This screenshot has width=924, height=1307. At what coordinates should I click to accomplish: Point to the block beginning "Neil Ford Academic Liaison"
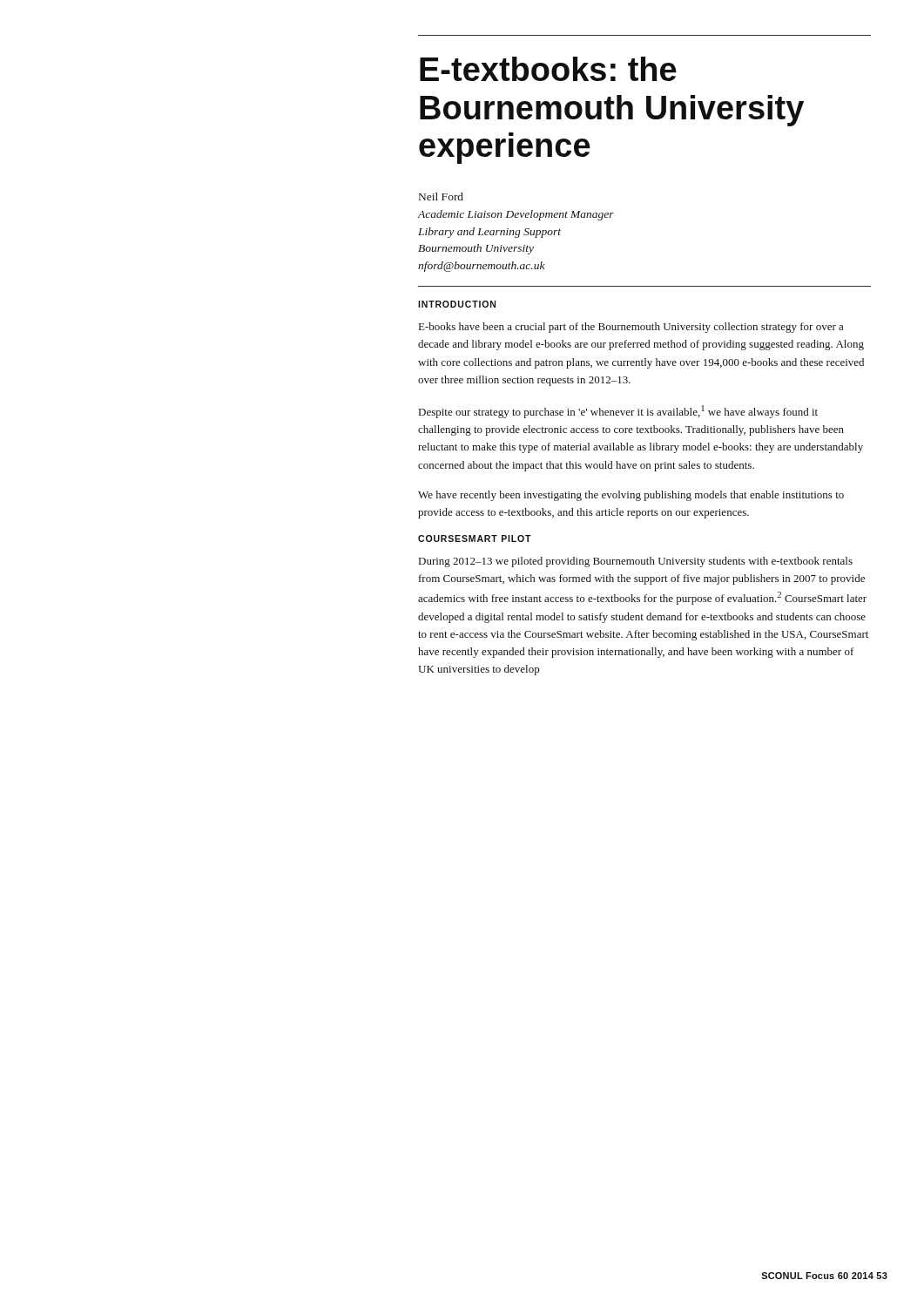(x=441, y=196)
